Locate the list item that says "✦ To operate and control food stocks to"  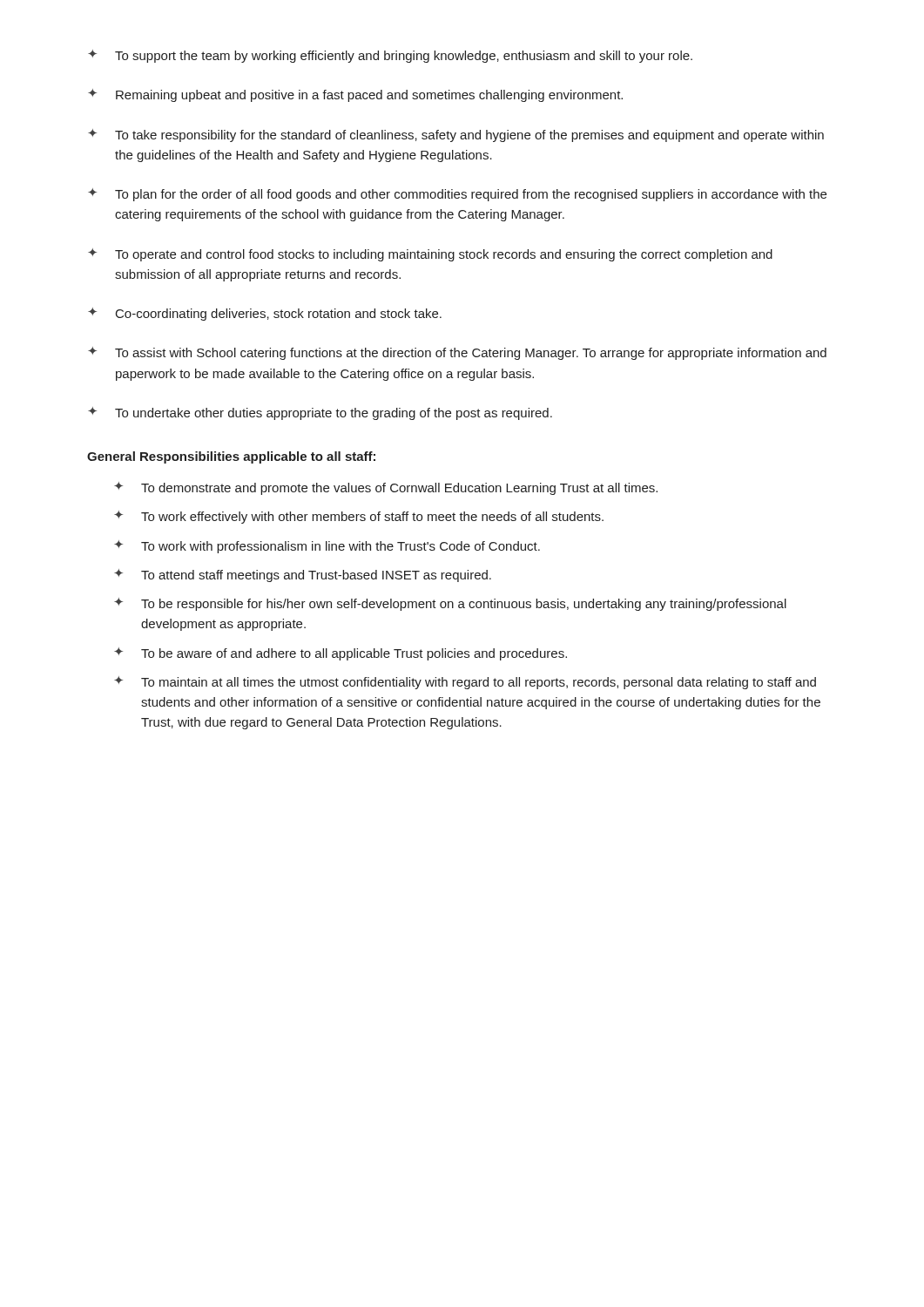(462, 264)
